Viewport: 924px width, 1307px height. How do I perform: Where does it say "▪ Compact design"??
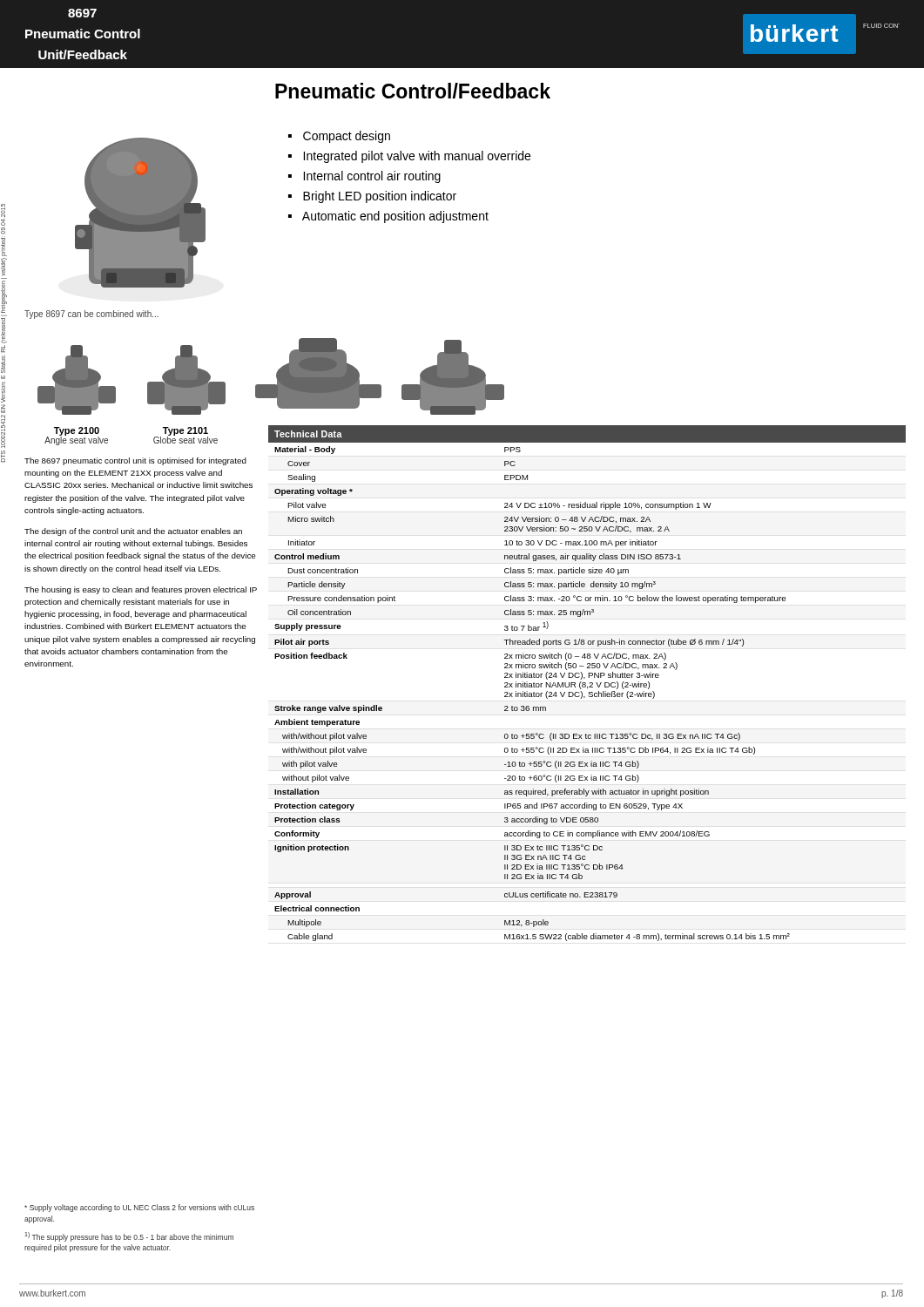339,137
